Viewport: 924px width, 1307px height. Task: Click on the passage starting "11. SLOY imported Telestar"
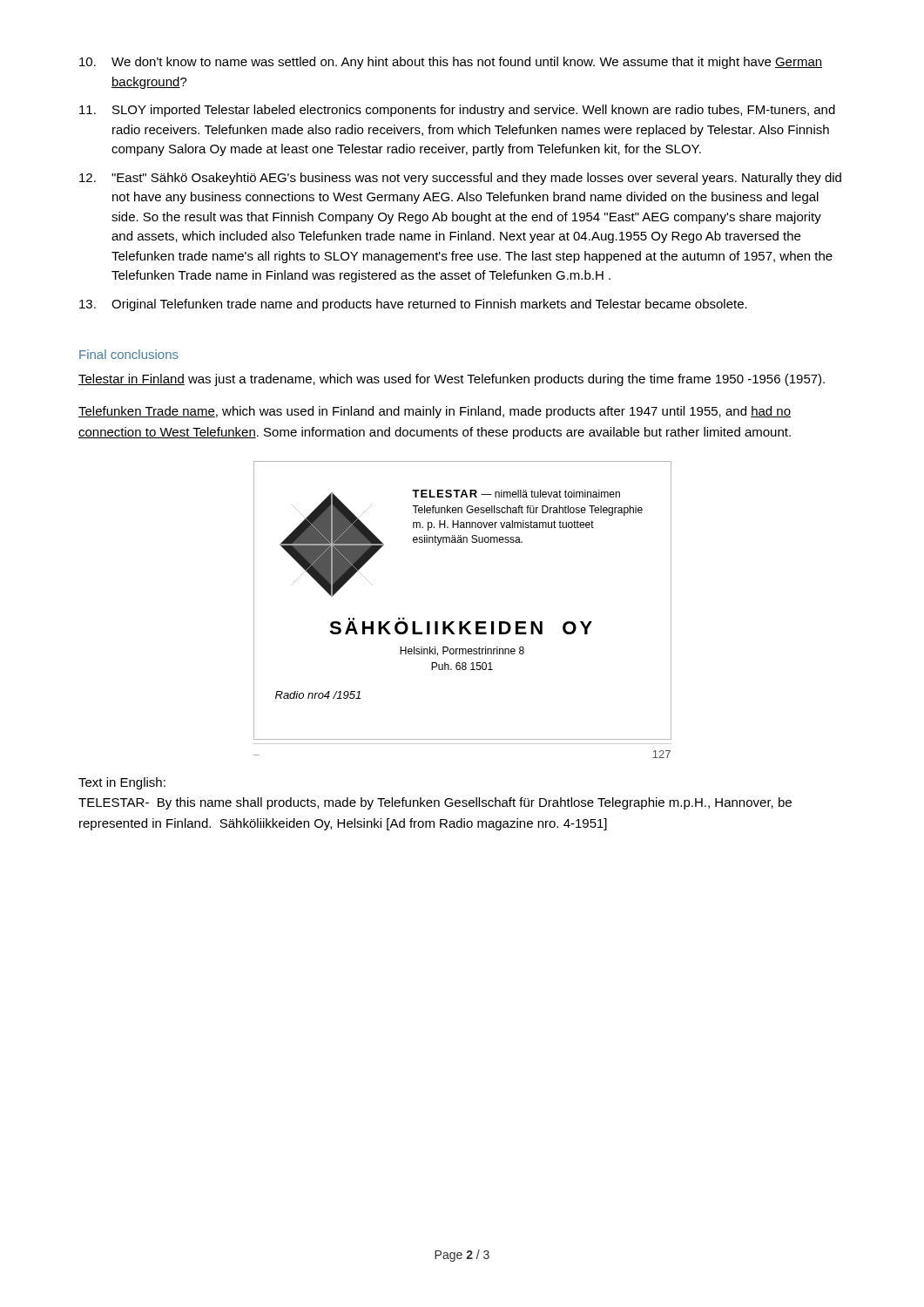[x=462, y=130]
